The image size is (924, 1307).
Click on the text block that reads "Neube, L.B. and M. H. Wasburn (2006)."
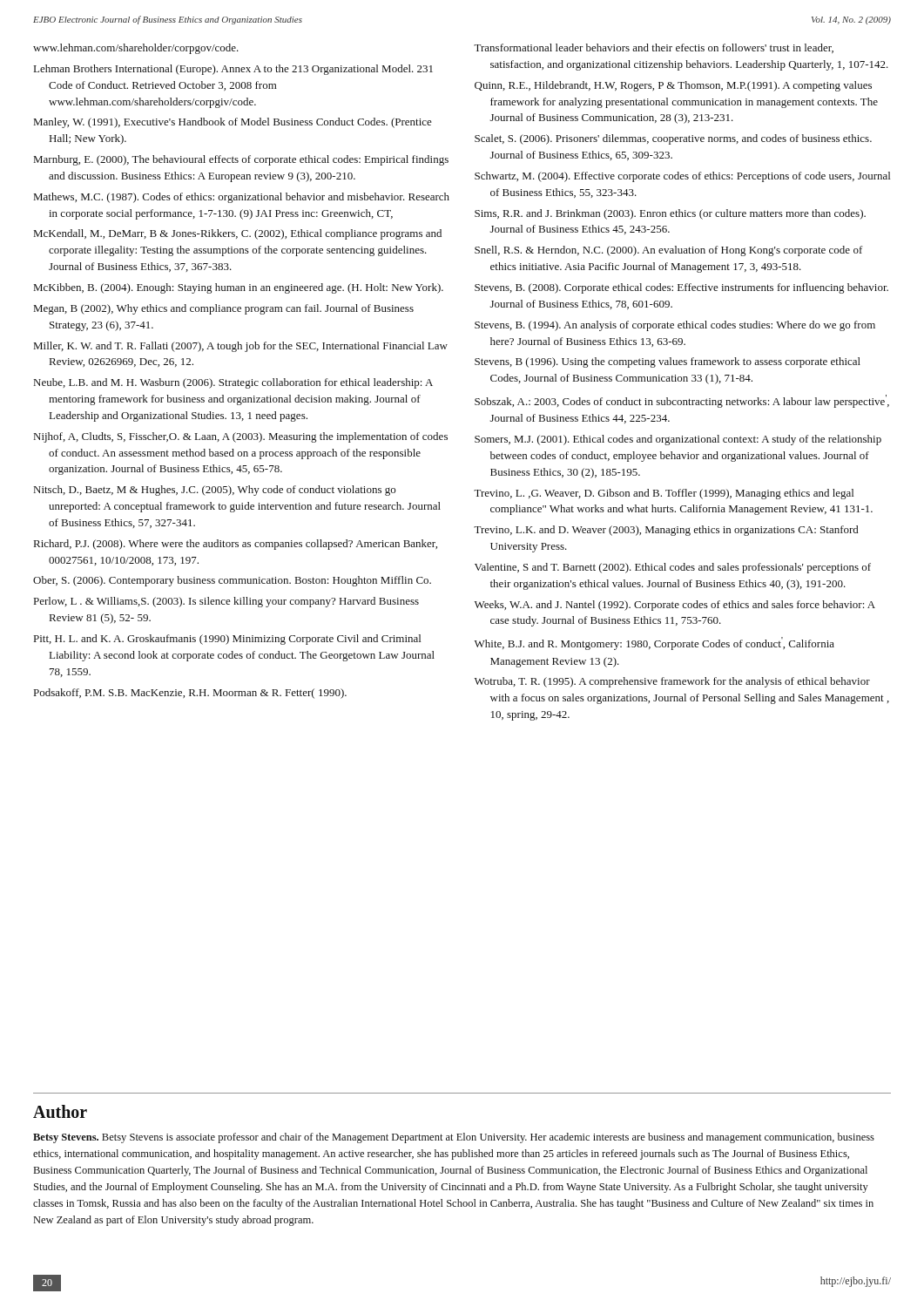tap(233, 399)
